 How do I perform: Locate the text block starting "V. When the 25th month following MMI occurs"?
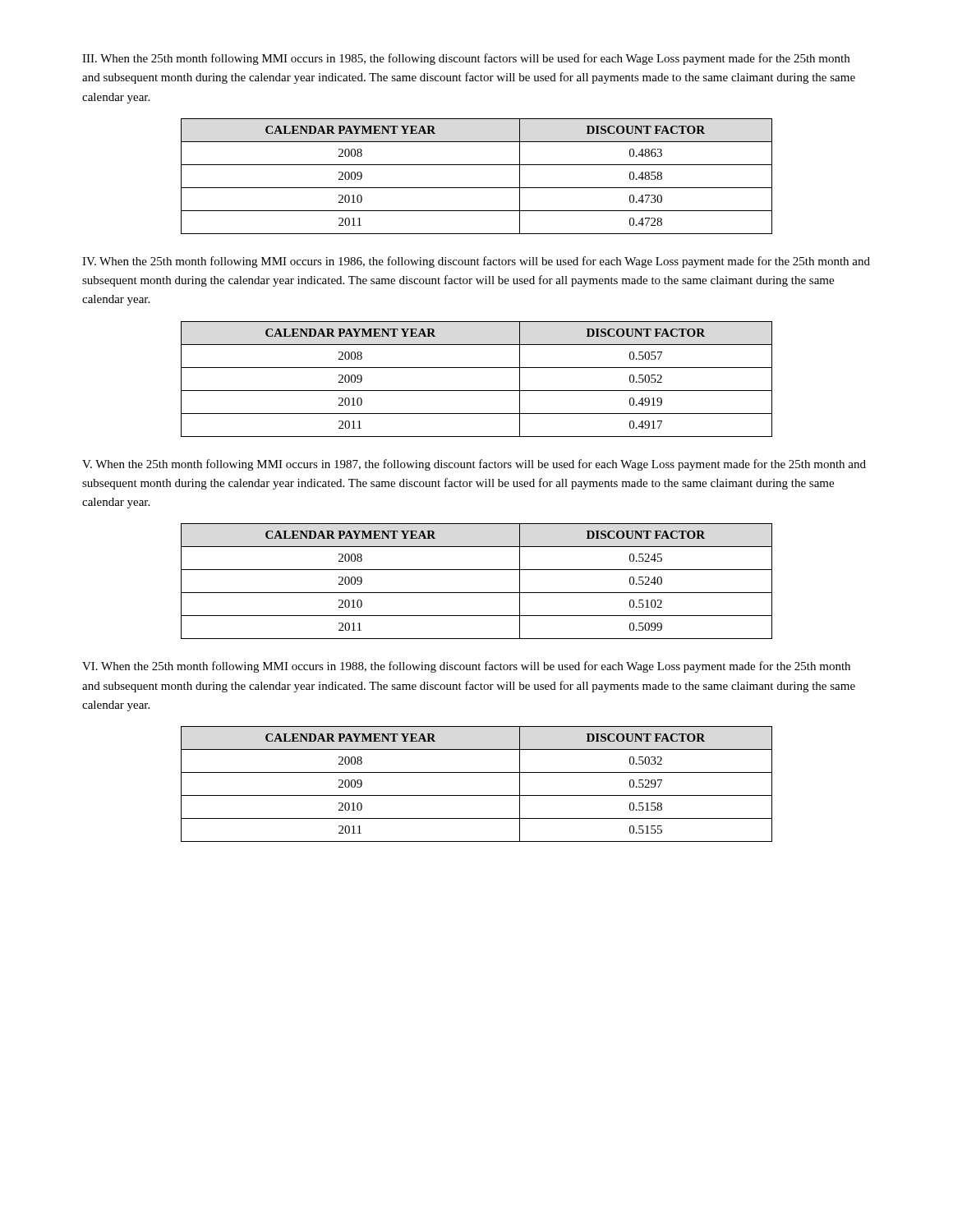pos(474,483)
